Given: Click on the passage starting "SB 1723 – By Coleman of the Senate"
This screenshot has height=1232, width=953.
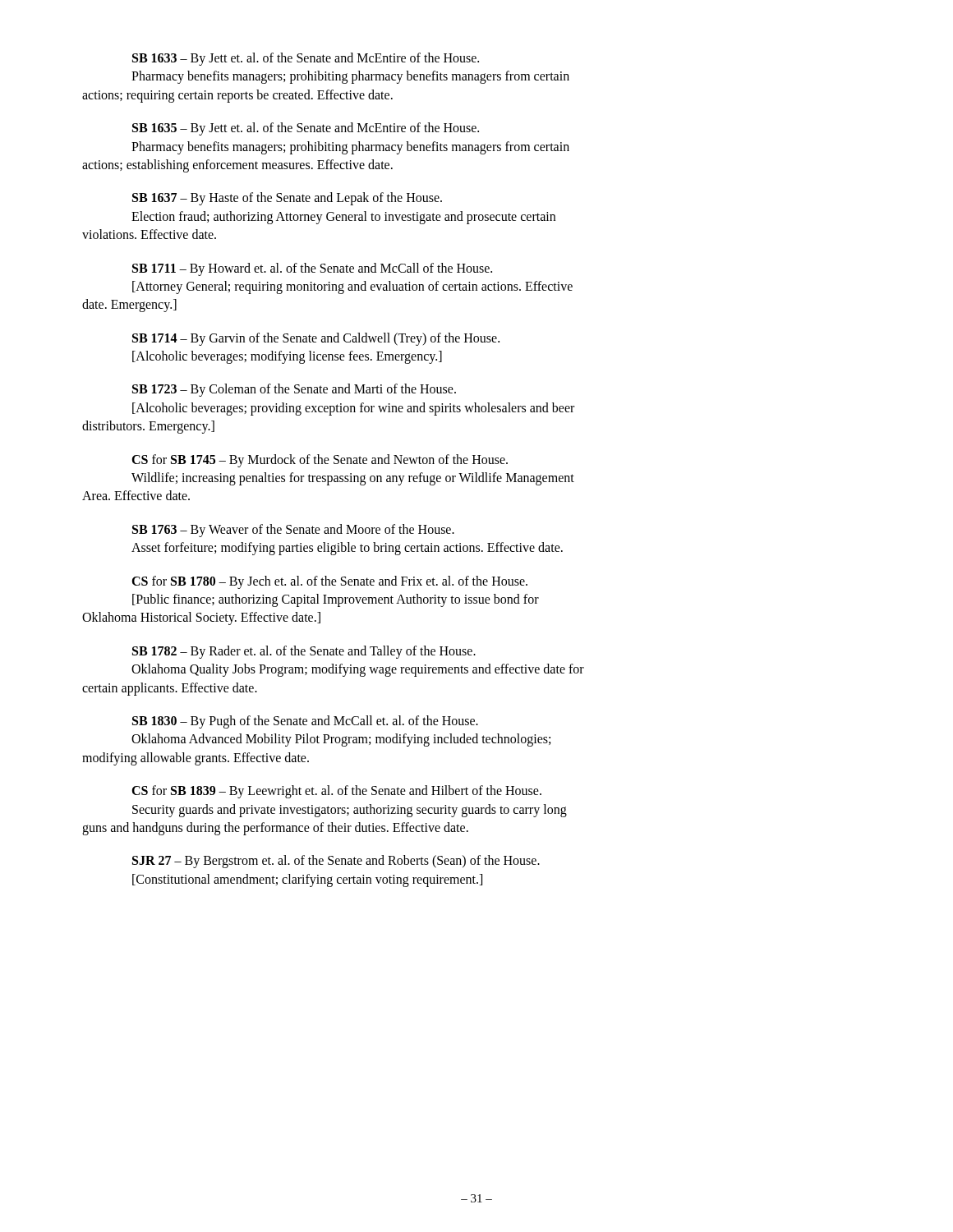Looking at the screenshot, I should pos(476,408).
